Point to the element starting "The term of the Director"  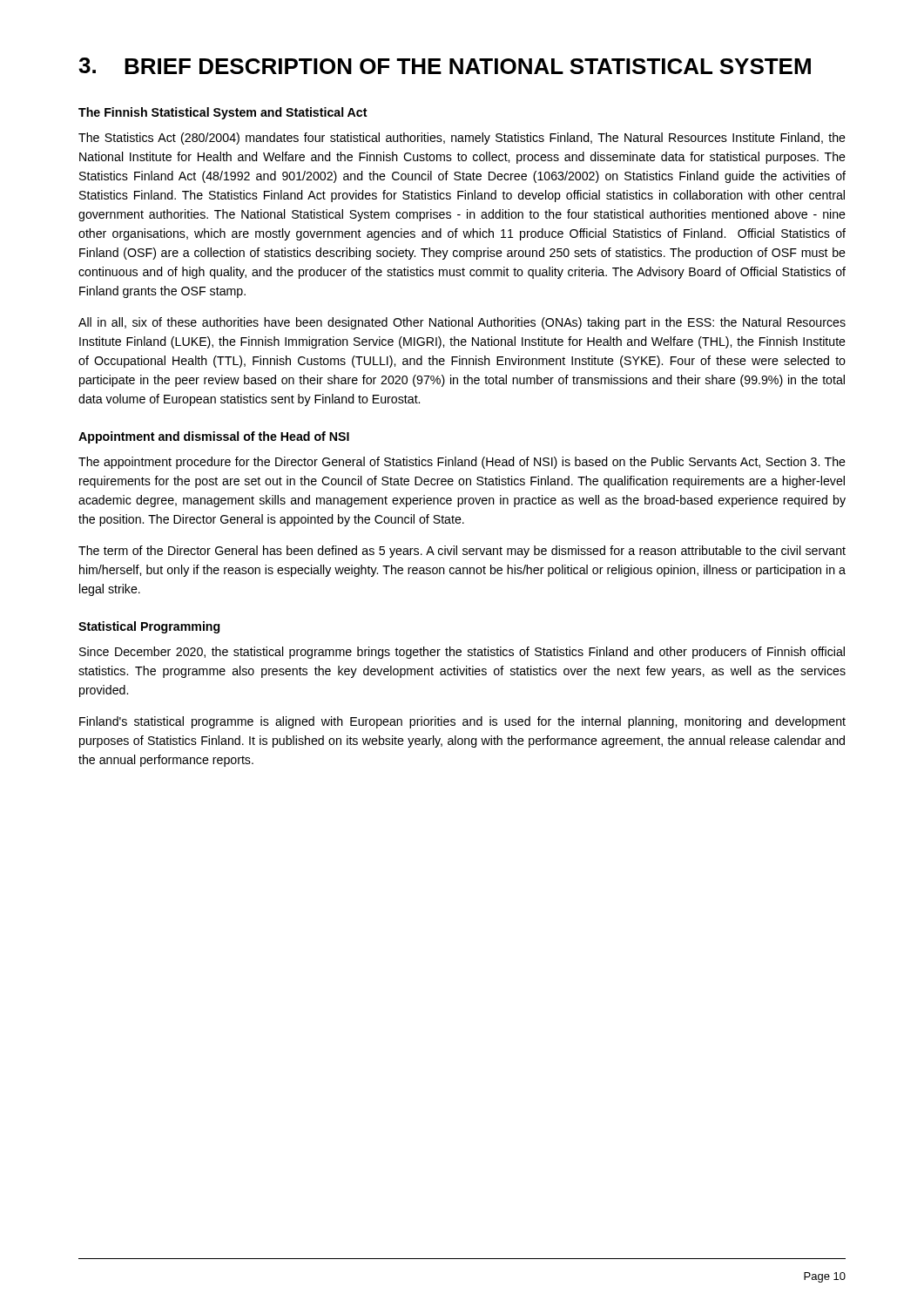pyautogui.click(x=462, y=569)
